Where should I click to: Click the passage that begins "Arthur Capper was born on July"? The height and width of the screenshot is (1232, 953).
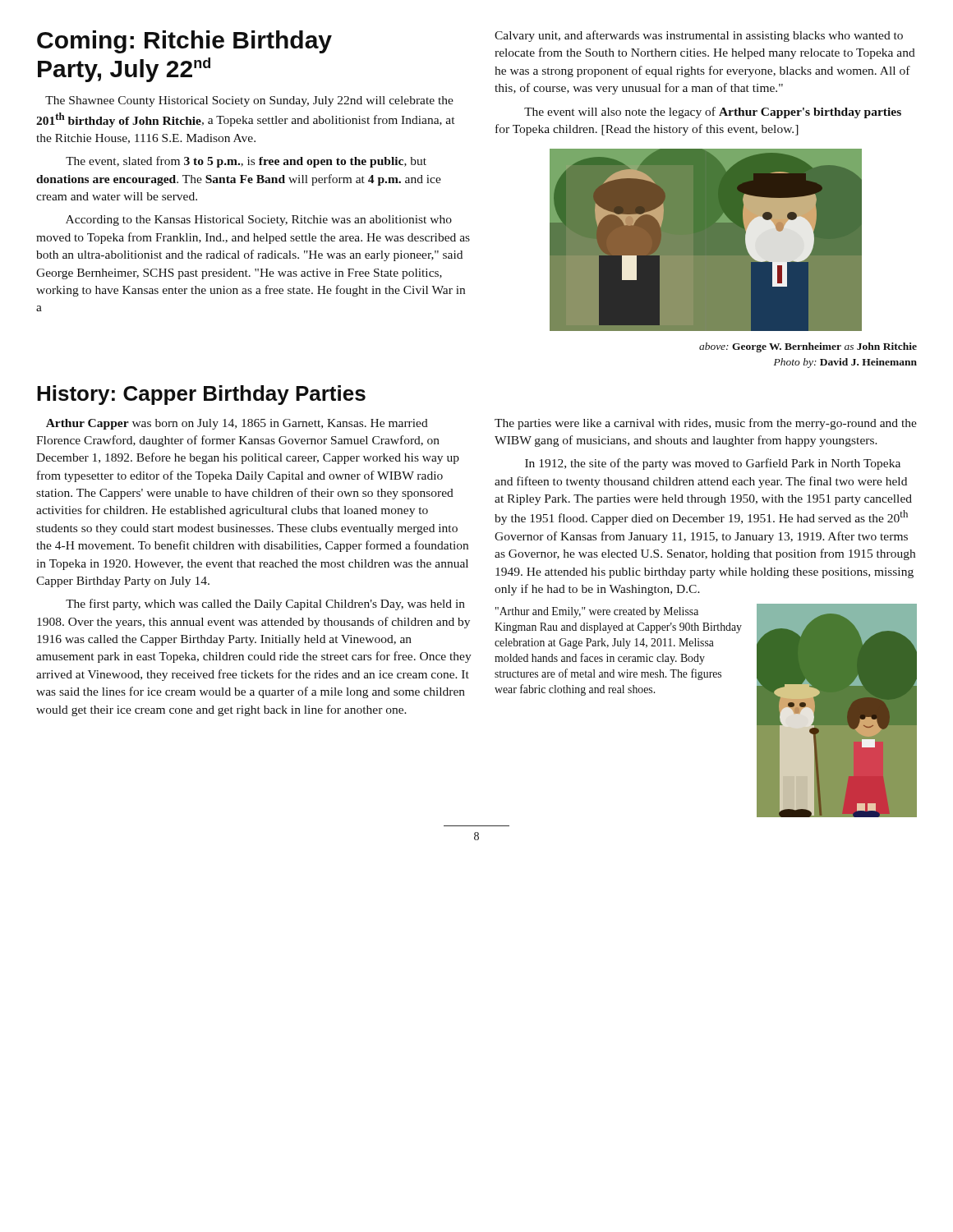click(254, 501)
